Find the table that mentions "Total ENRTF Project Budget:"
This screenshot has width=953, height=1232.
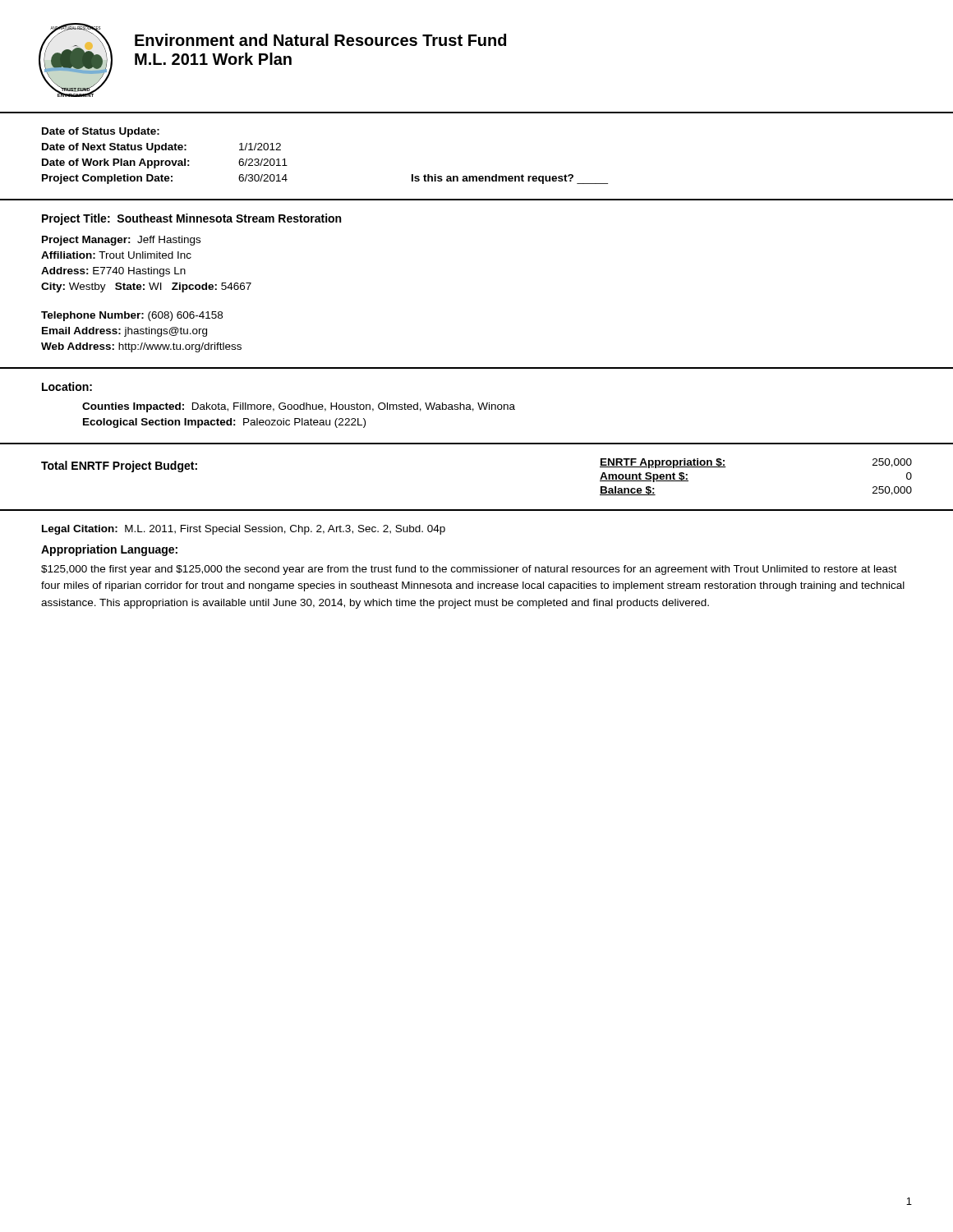click(476, 478)
